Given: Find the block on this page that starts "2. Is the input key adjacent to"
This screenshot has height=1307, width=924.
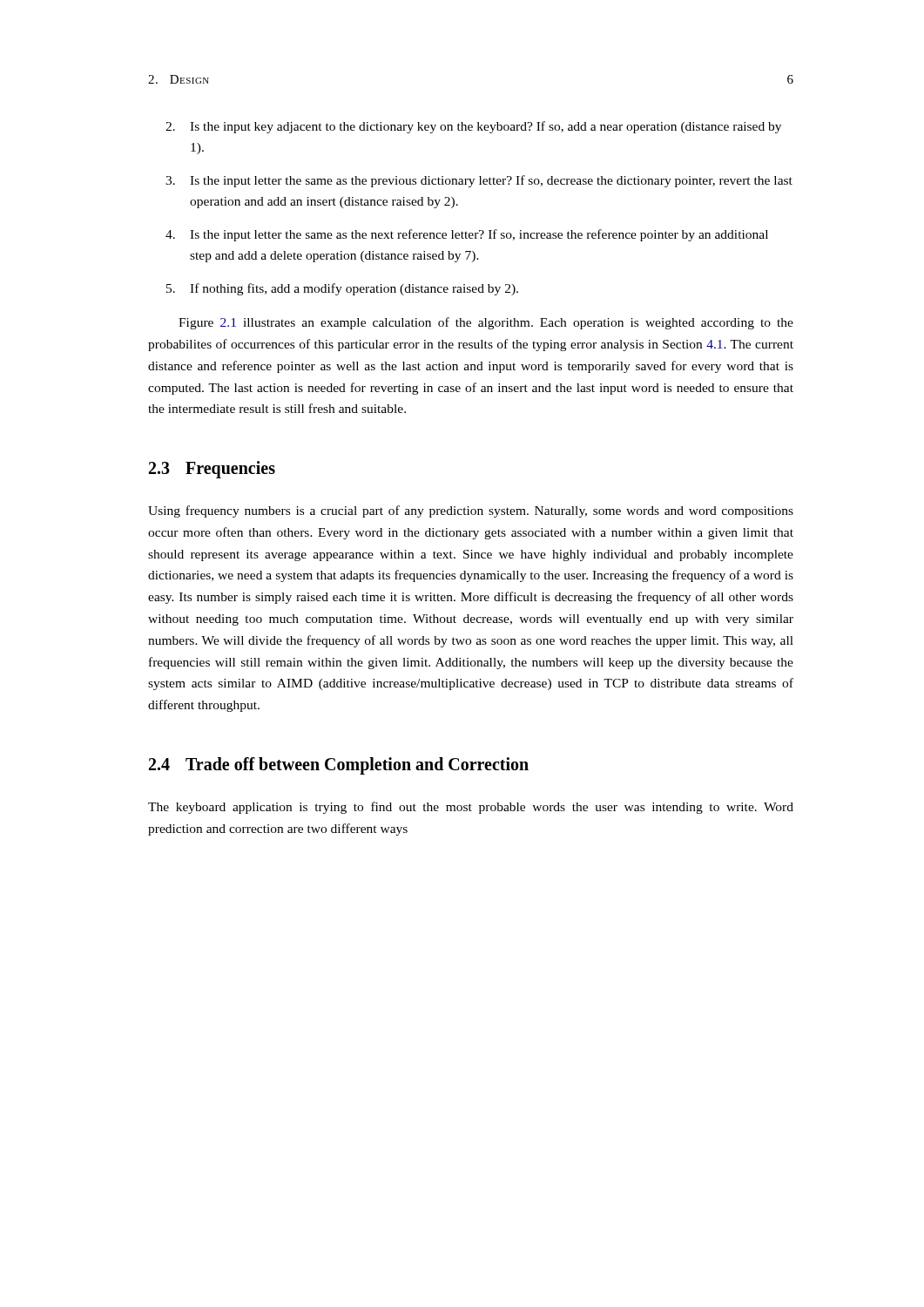Looking at the screenshot, I should (479, 136).
